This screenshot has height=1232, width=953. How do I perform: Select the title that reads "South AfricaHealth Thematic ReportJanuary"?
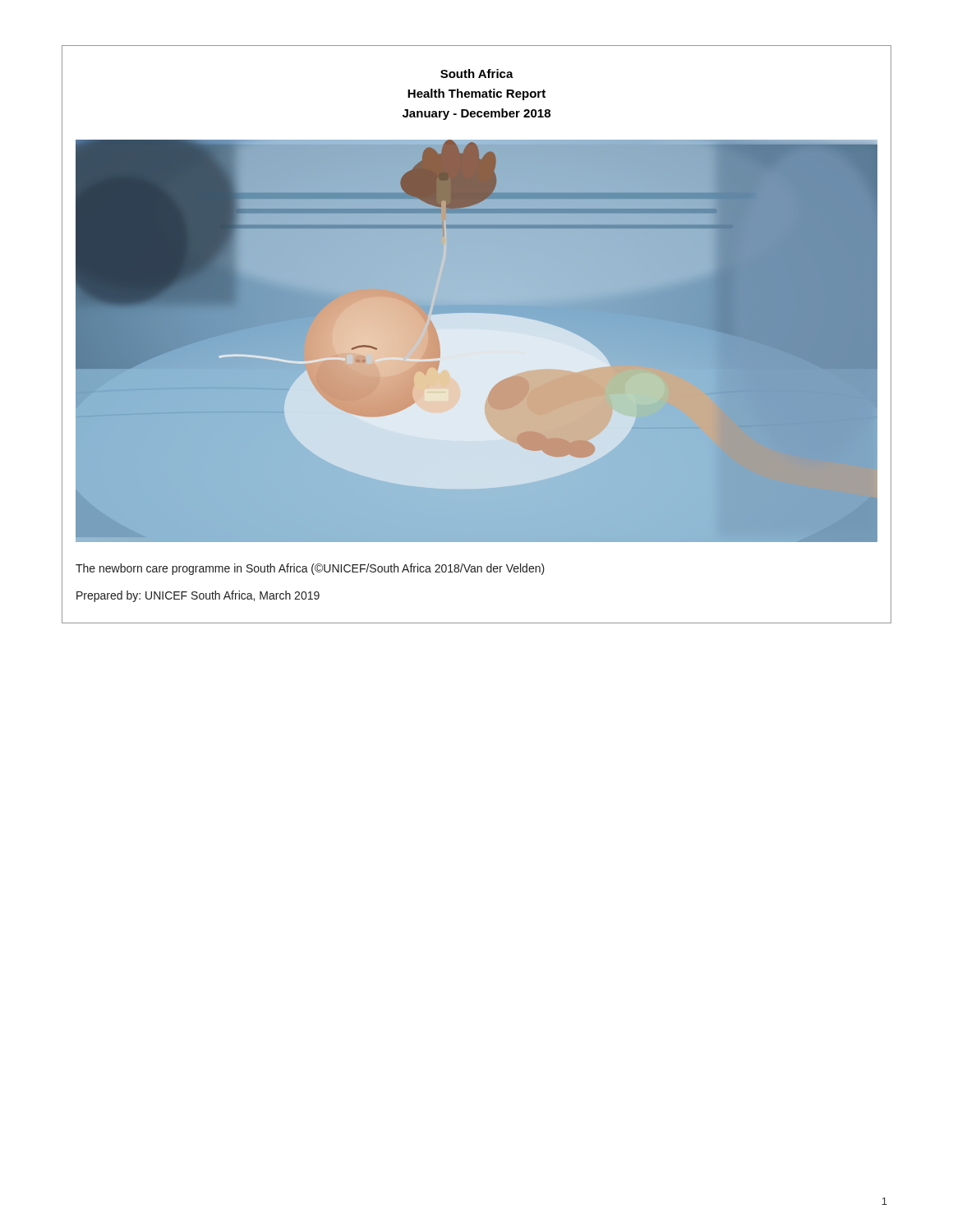[x=476, y=93]
